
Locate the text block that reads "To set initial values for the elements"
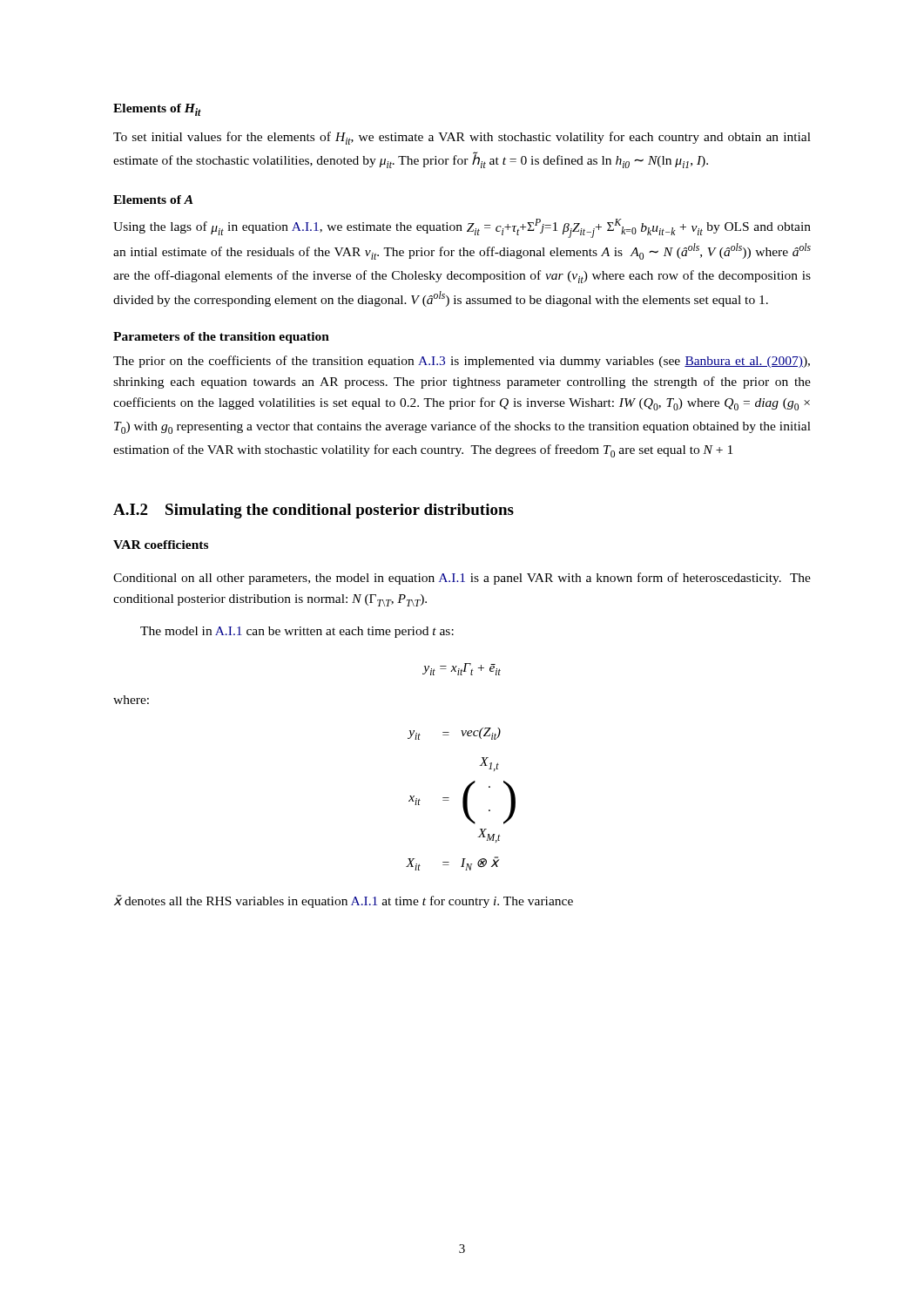click(462, 150)
